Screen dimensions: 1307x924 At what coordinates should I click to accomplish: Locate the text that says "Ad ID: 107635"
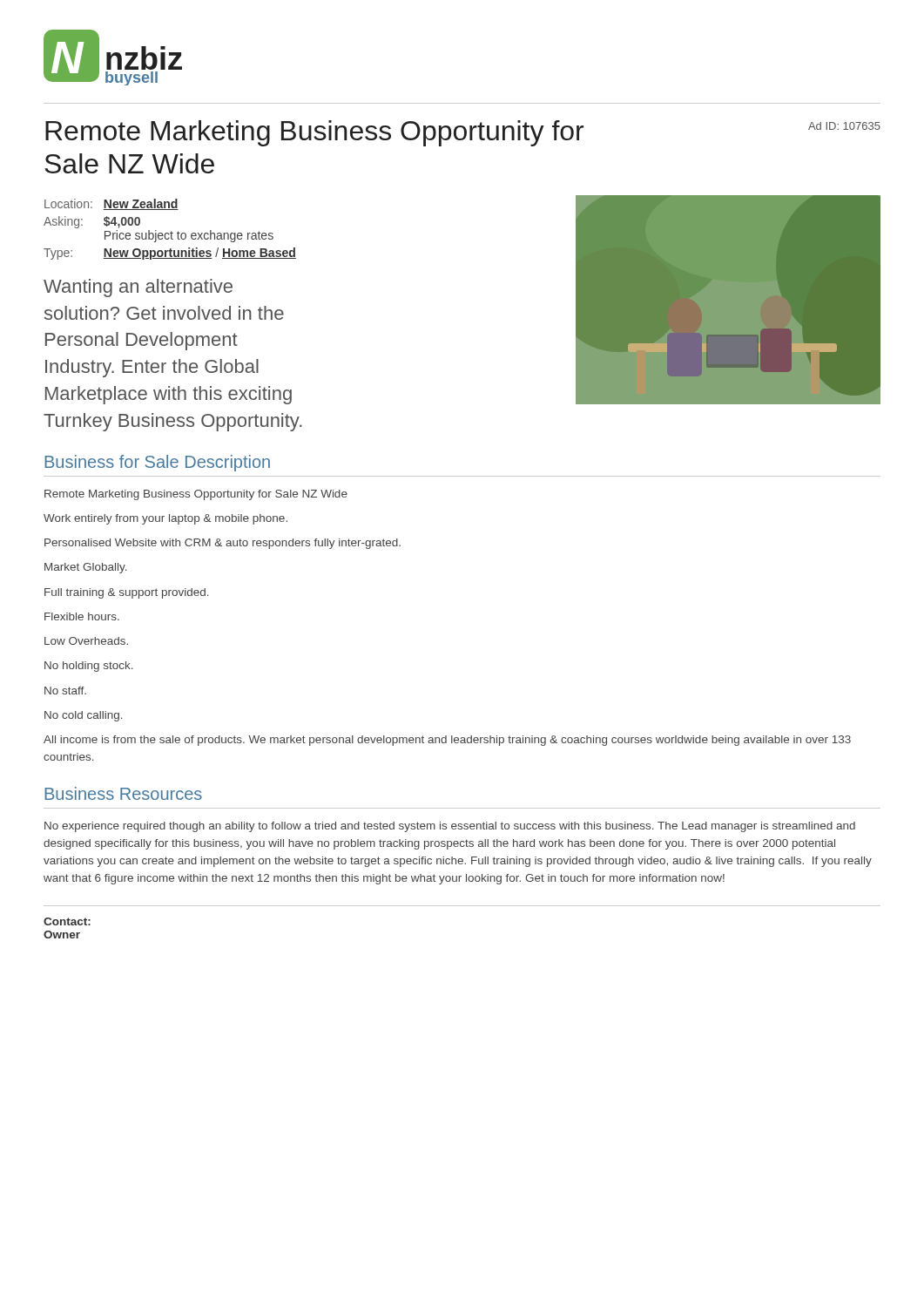coord(844,126)
